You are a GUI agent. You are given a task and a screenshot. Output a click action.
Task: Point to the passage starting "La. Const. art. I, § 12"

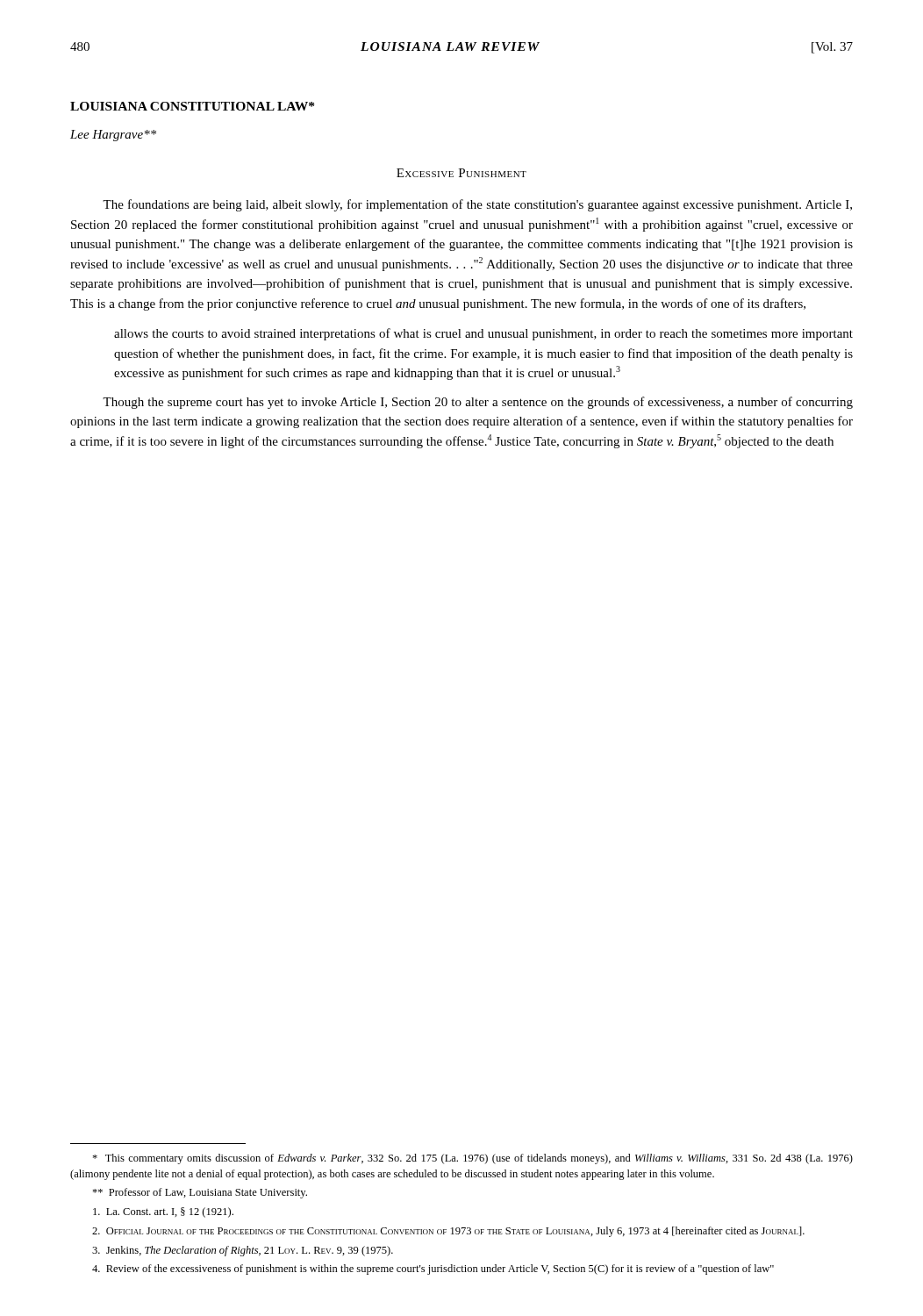[163, 1212]
